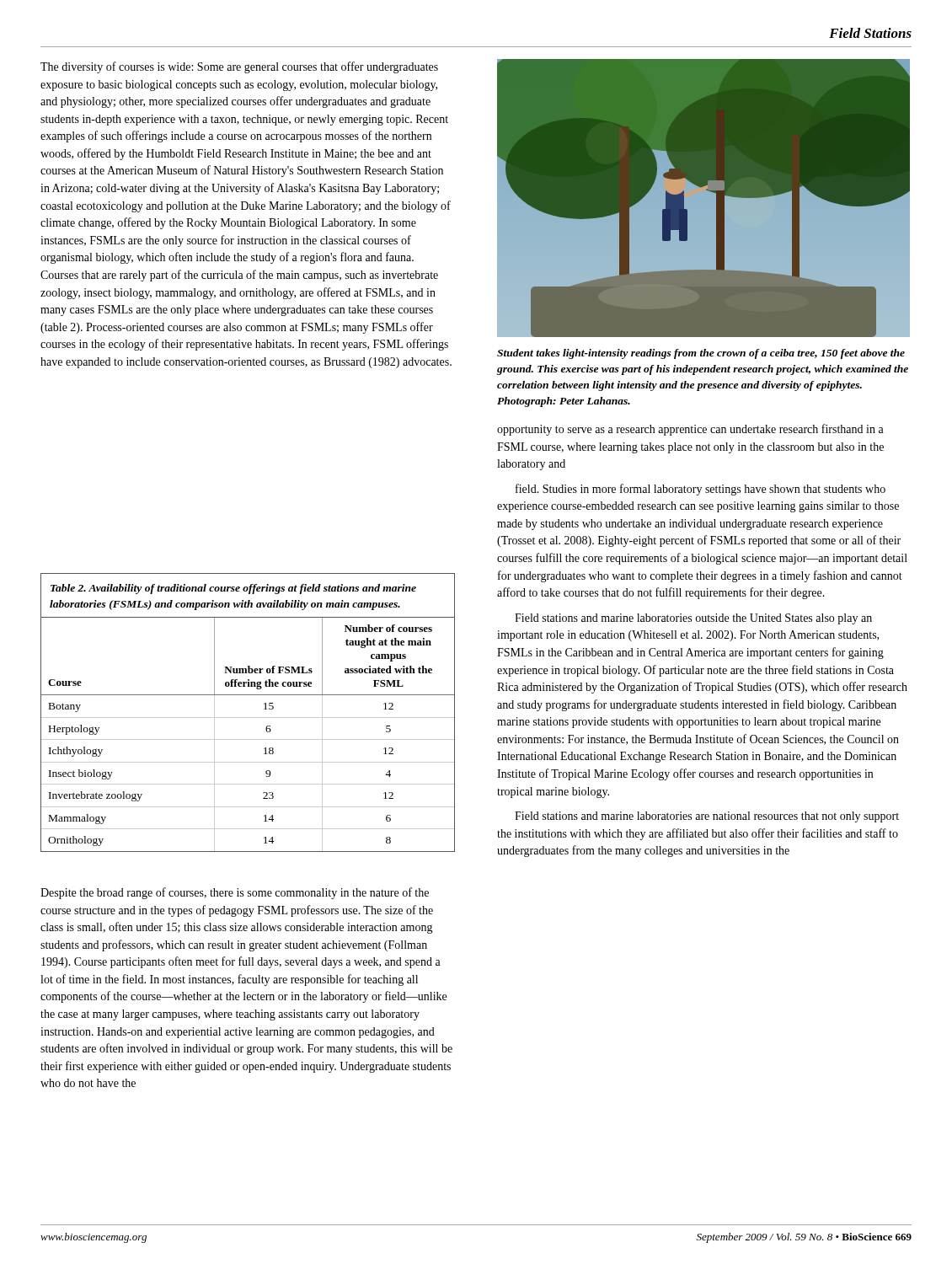The height and width of the screenshot is (1264, 952).
Task: Click the passage that begins "Despite the broad range of courses, there"
Action: click(x=247, y=989)
